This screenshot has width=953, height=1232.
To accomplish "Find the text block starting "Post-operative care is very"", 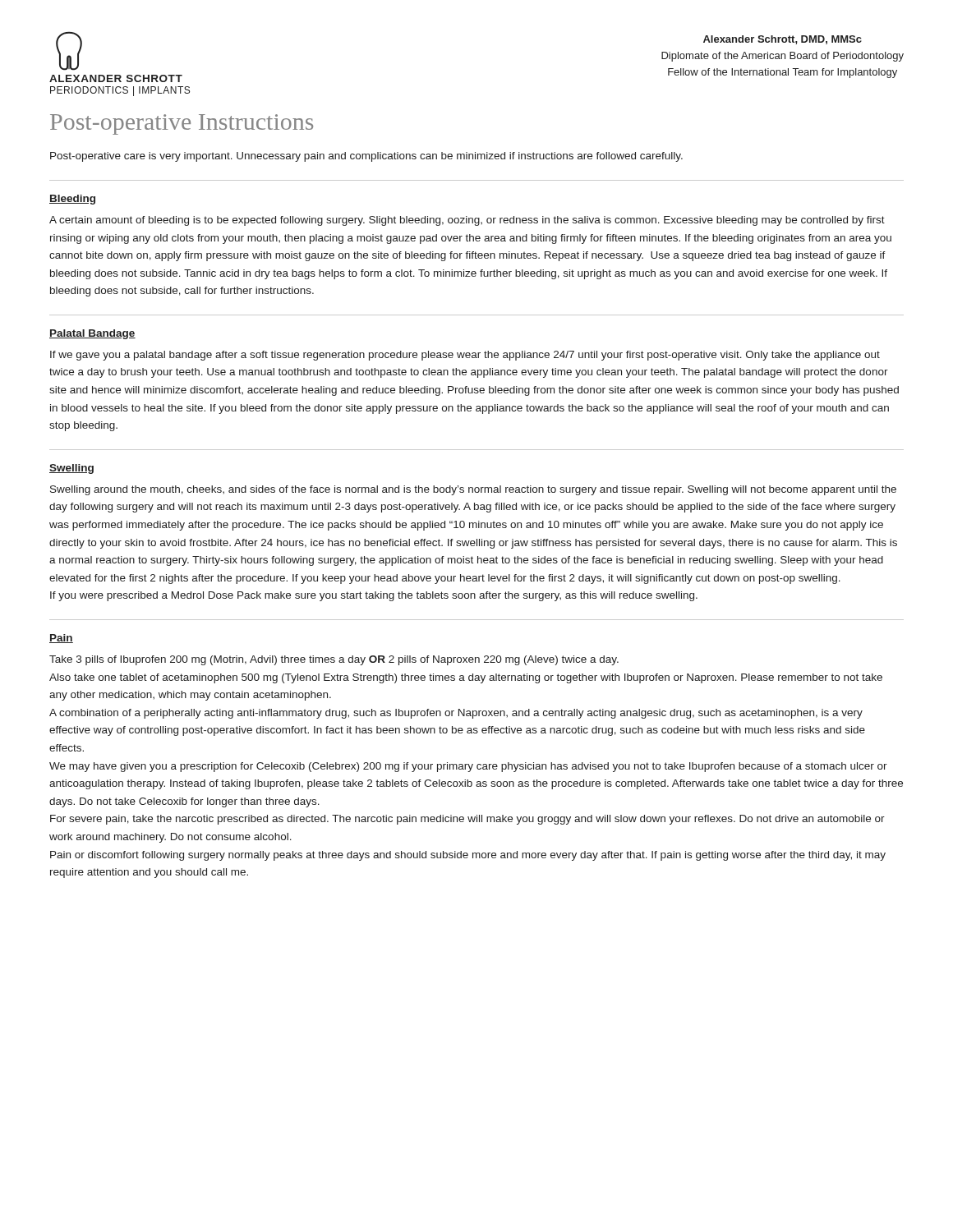I will (366, 156).
